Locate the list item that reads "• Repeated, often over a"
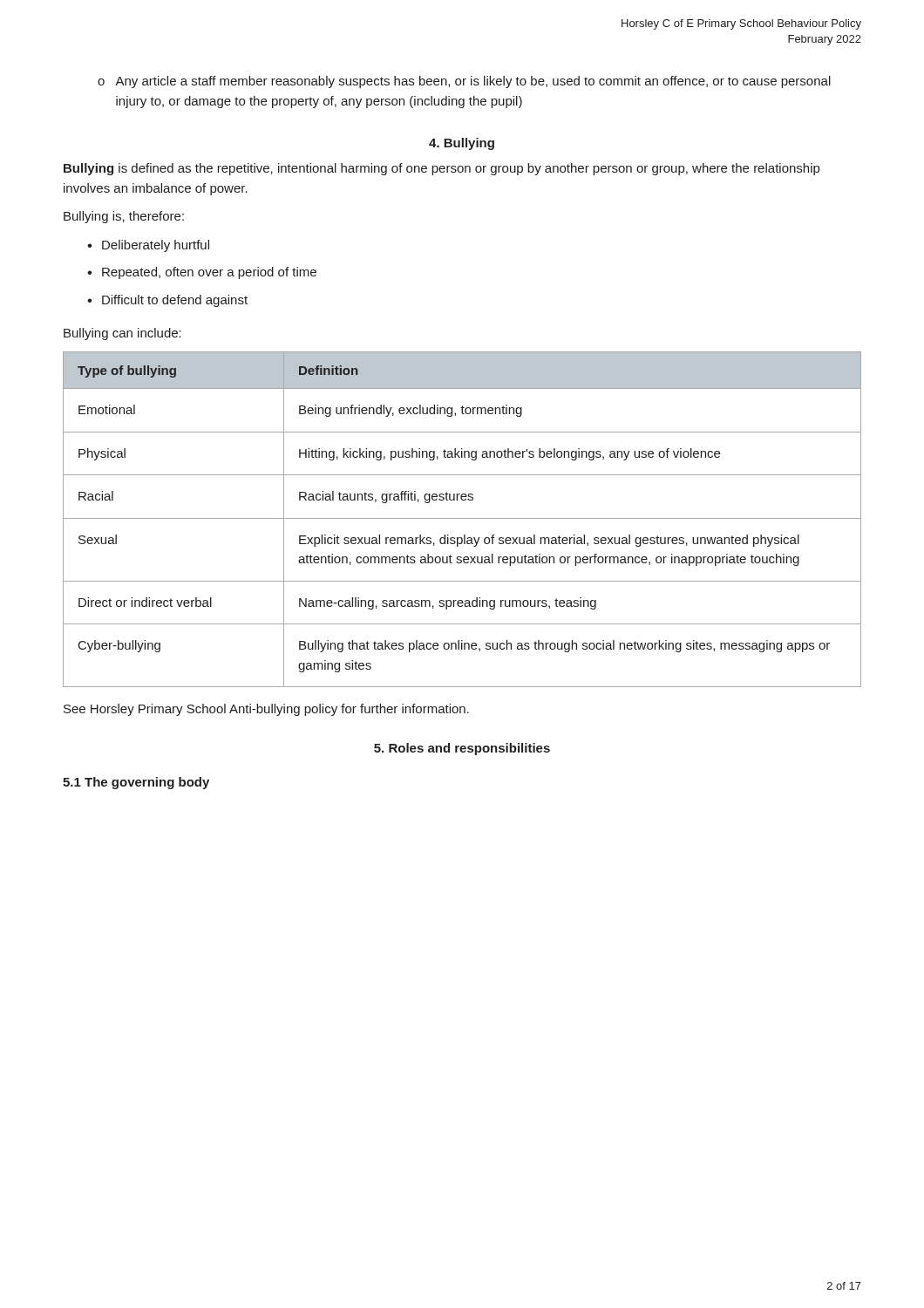Image resolution: width=924 pixels, height=1308 pixels. point(202,273)
